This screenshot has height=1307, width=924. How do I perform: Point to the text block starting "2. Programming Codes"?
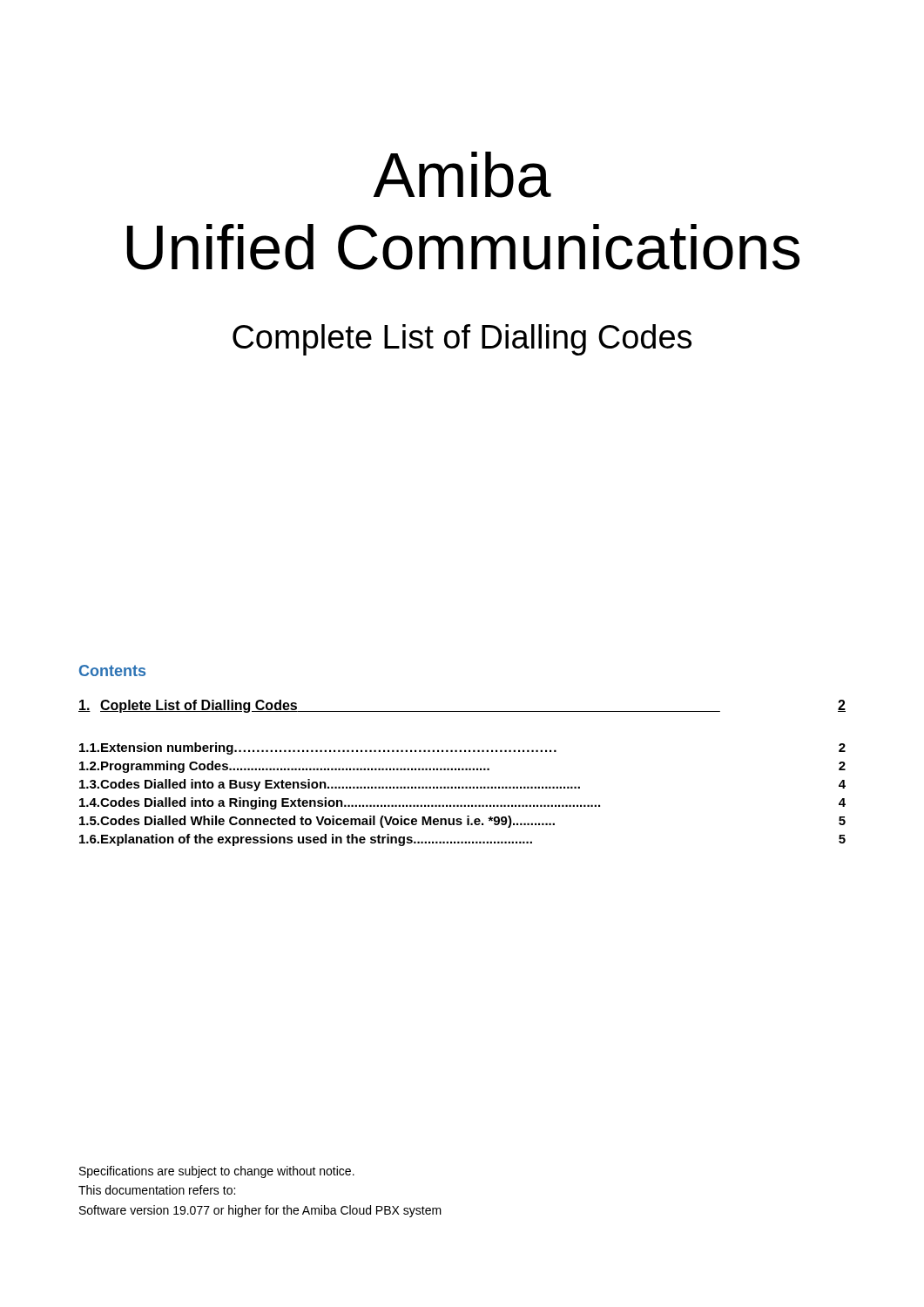[462, 766]
